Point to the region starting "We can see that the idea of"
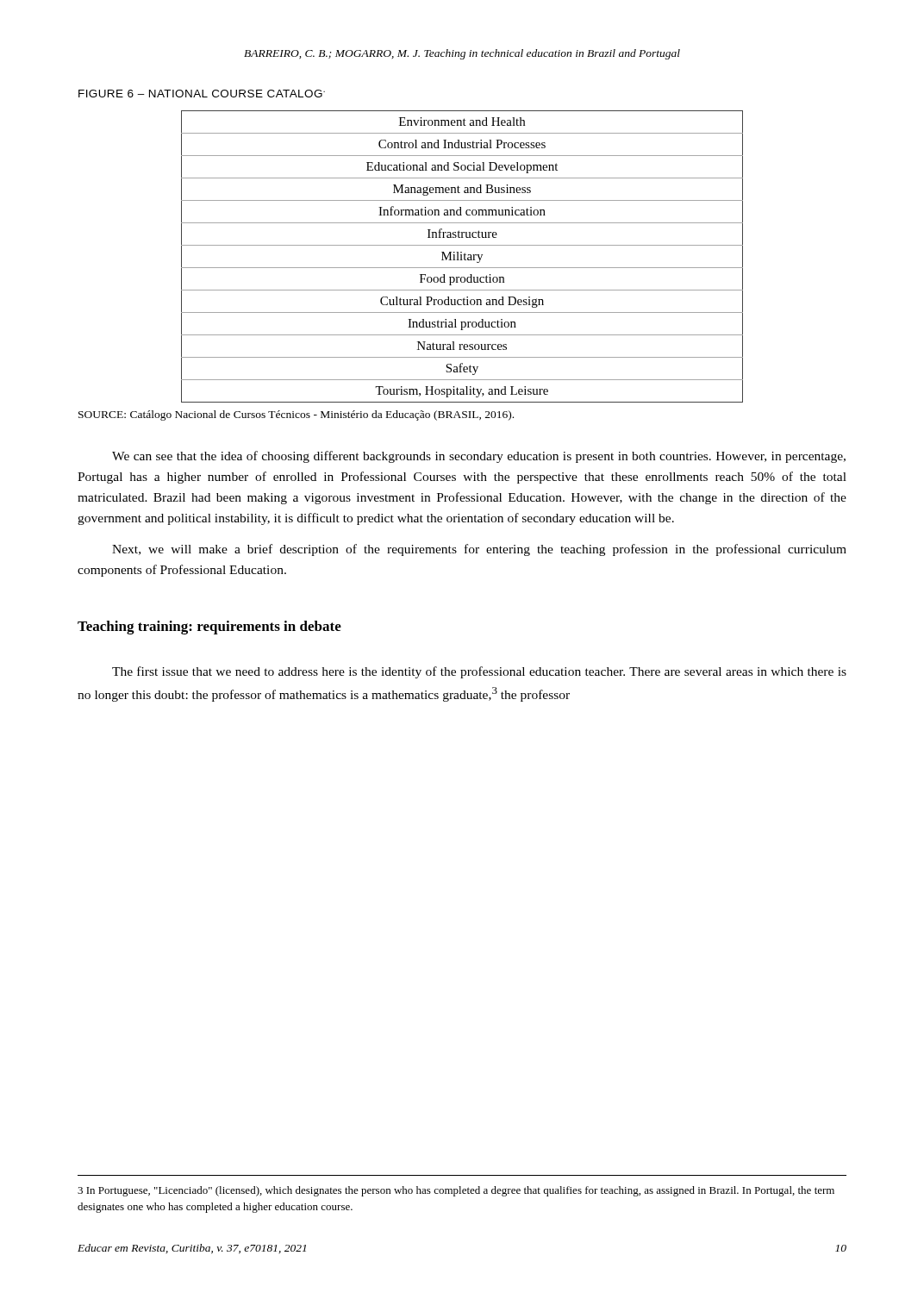 click(x=462, y=512)
